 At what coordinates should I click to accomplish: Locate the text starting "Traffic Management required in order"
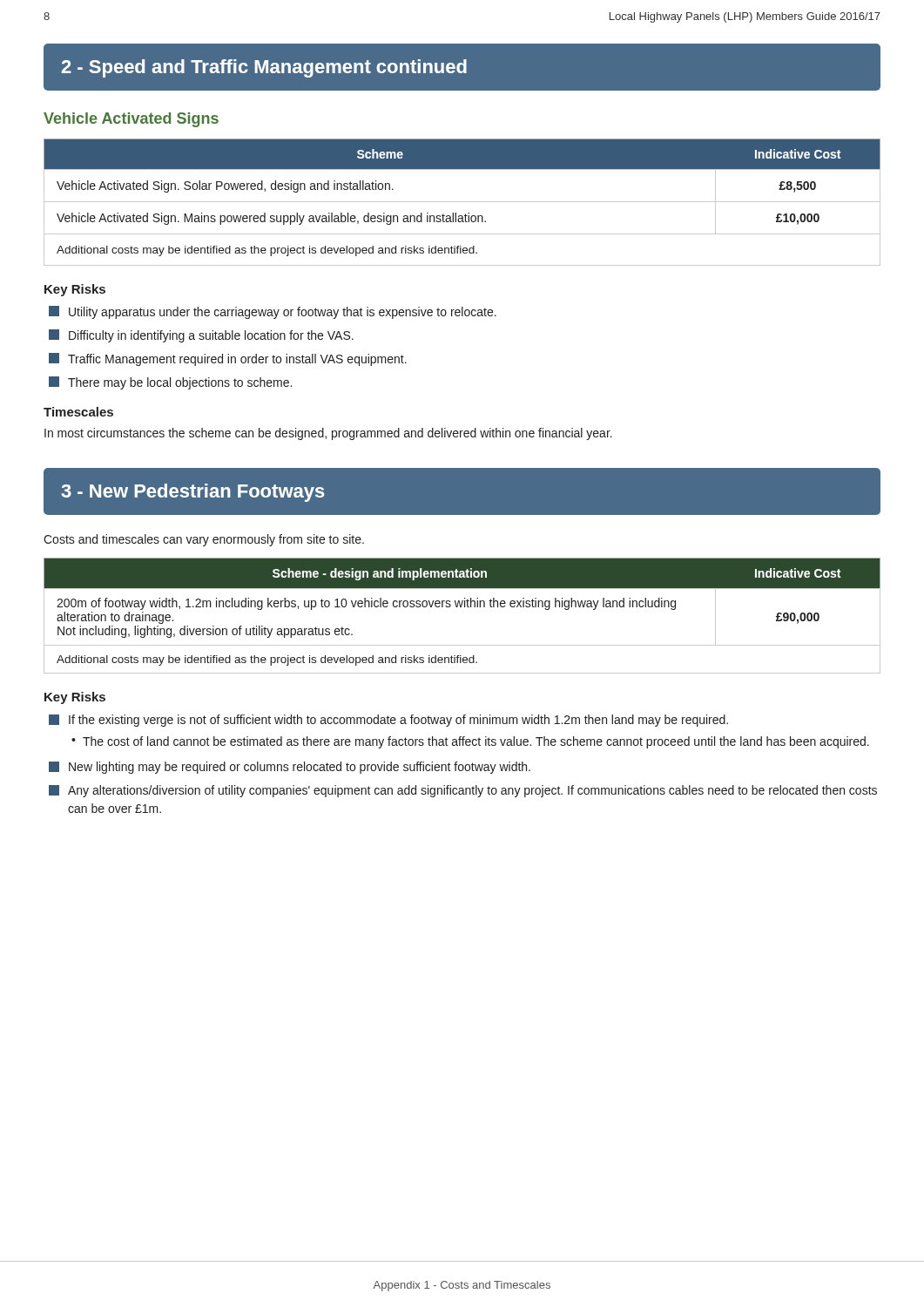228,359
